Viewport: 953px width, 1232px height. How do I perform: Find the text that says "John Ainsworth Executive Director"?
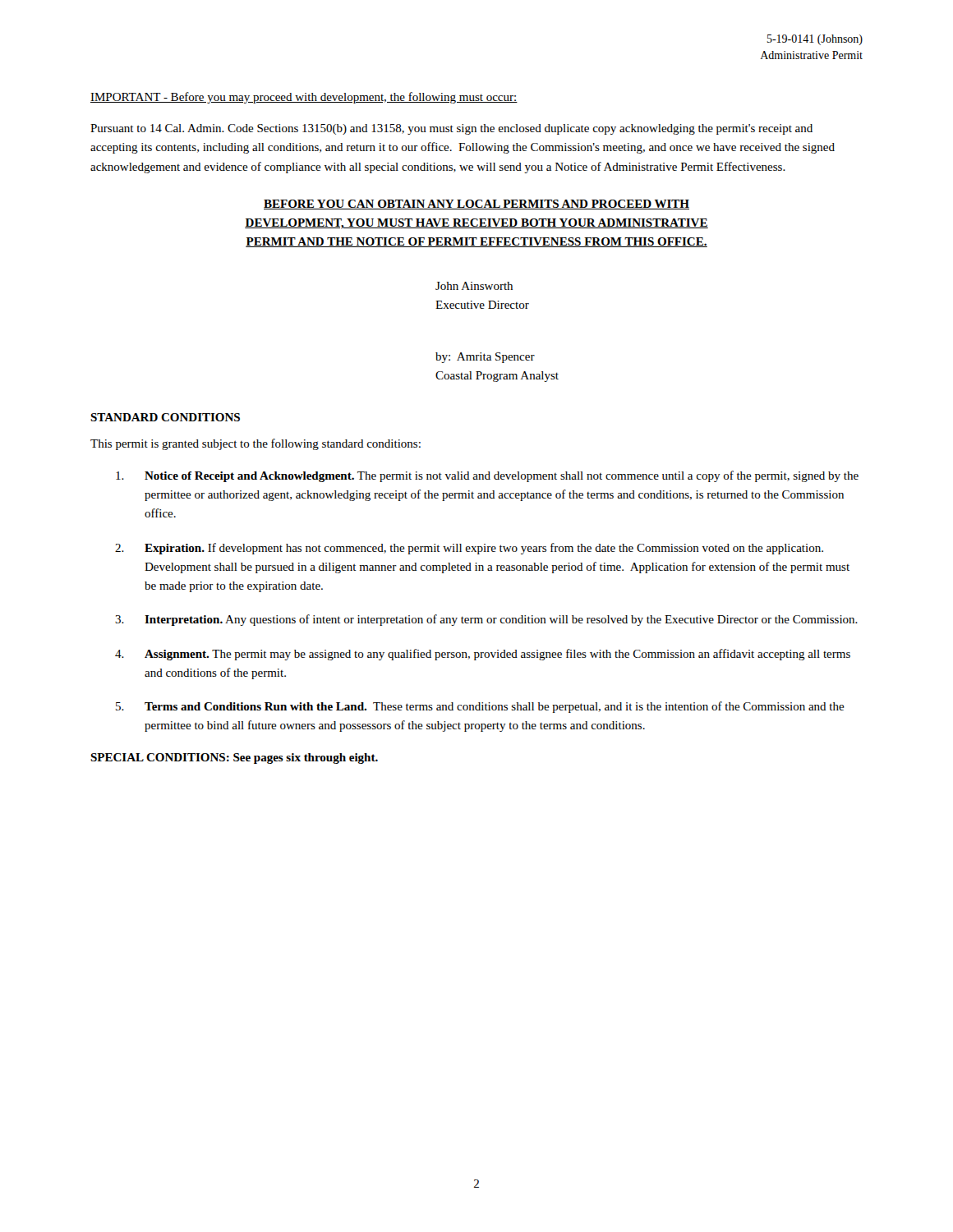tap(482, 295)
